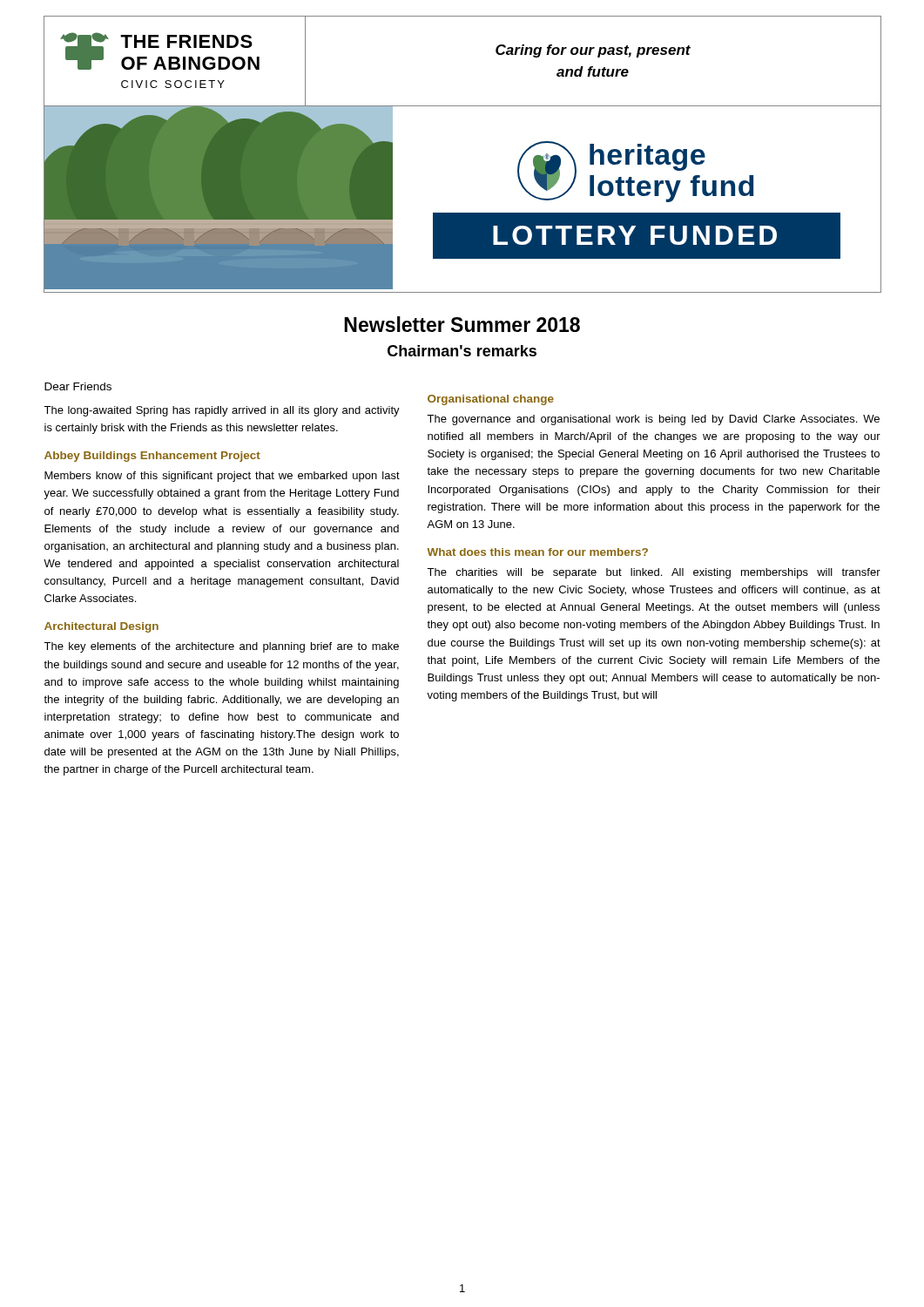This screenshot has height=1307, width=924.
Task: Locate the text "Newsletter Summer 2018"
Action: point(462,325)
